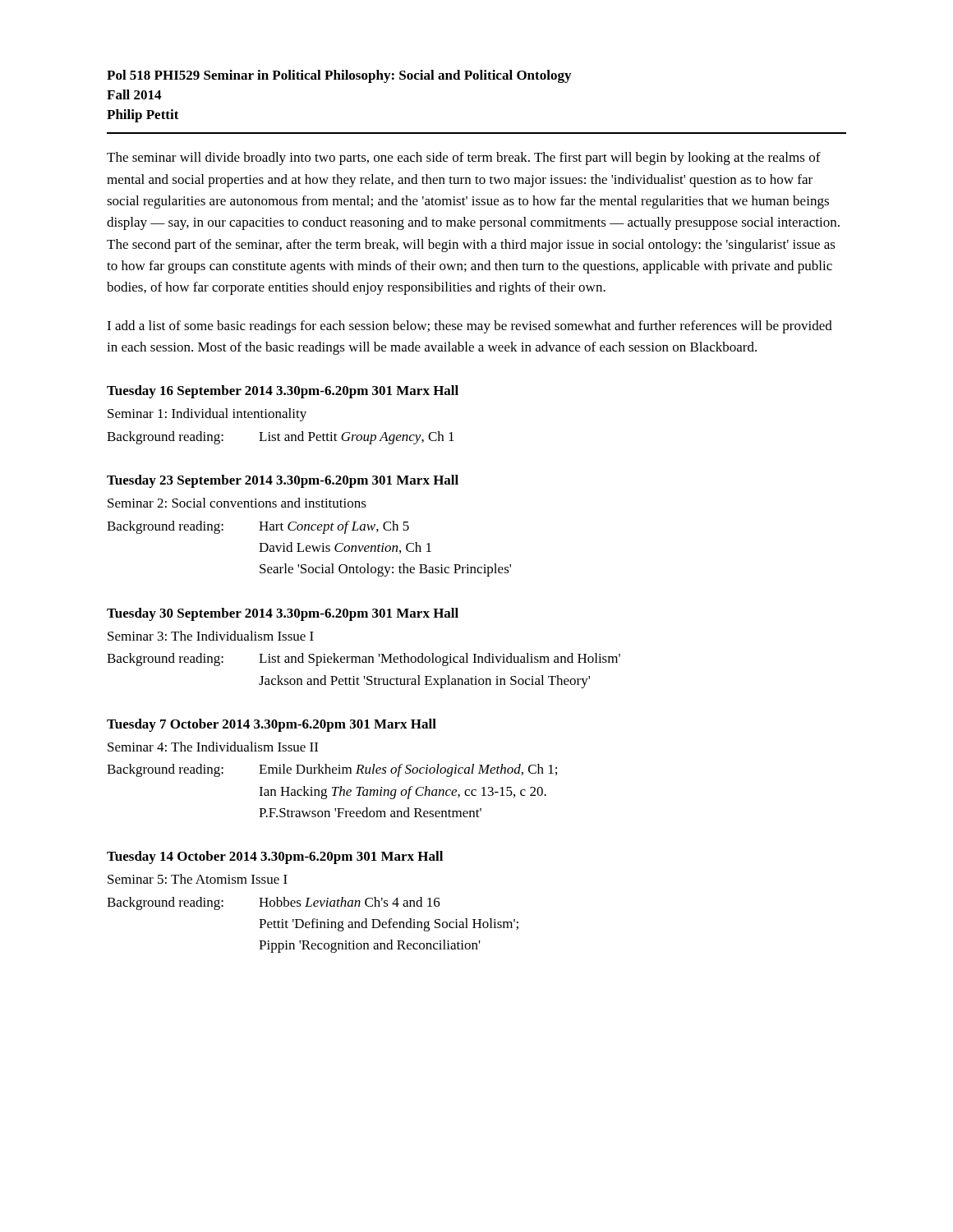This screenshot has height=1232, width=953.
Task: Point to the title beginning "Pol 518 PHI529 Seminar in"
Action: (339, 76)
